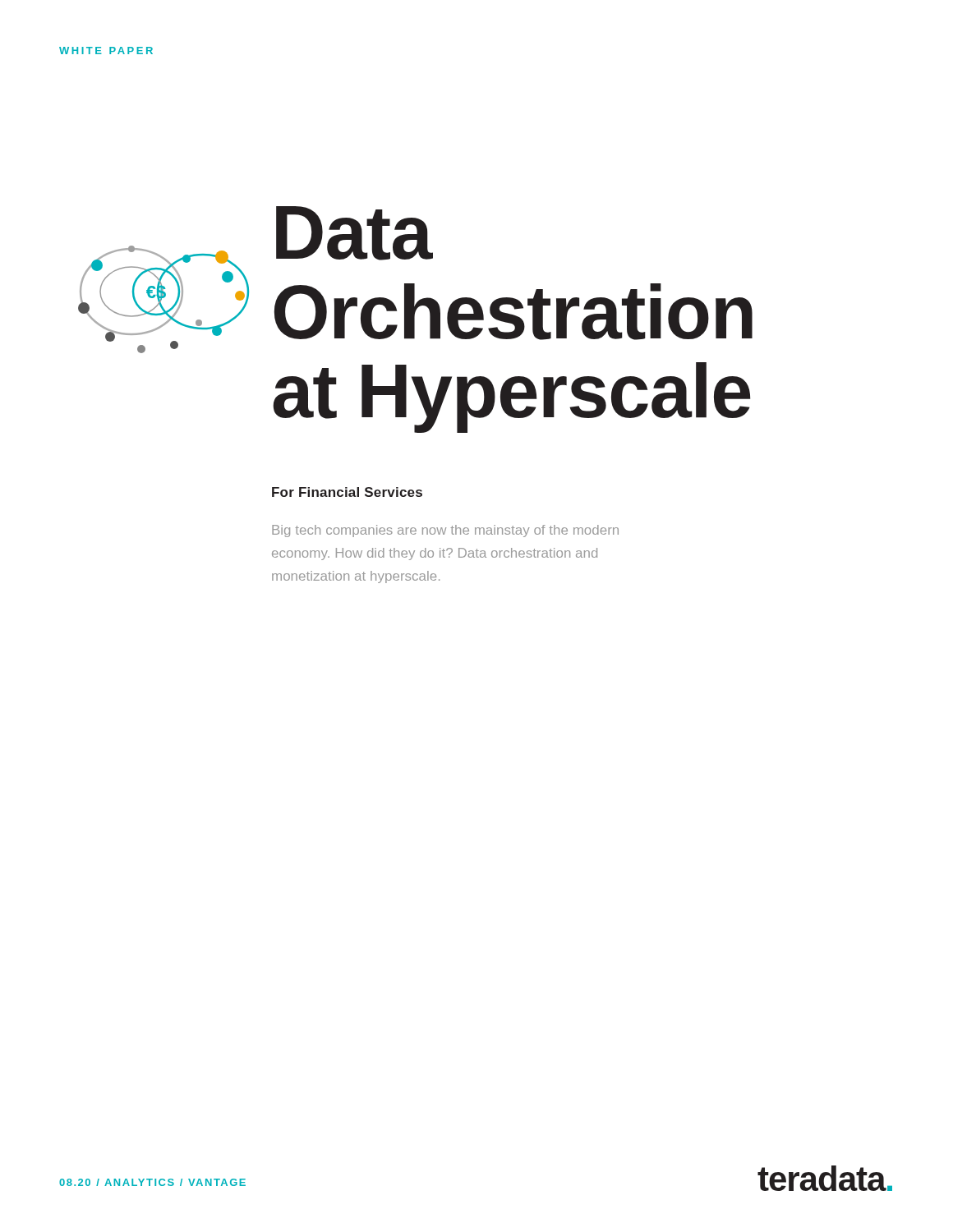Locate the region starting "Big tech companies are now the"
The height and width of the screenshot is (1232, 953).
coord(448,554)
